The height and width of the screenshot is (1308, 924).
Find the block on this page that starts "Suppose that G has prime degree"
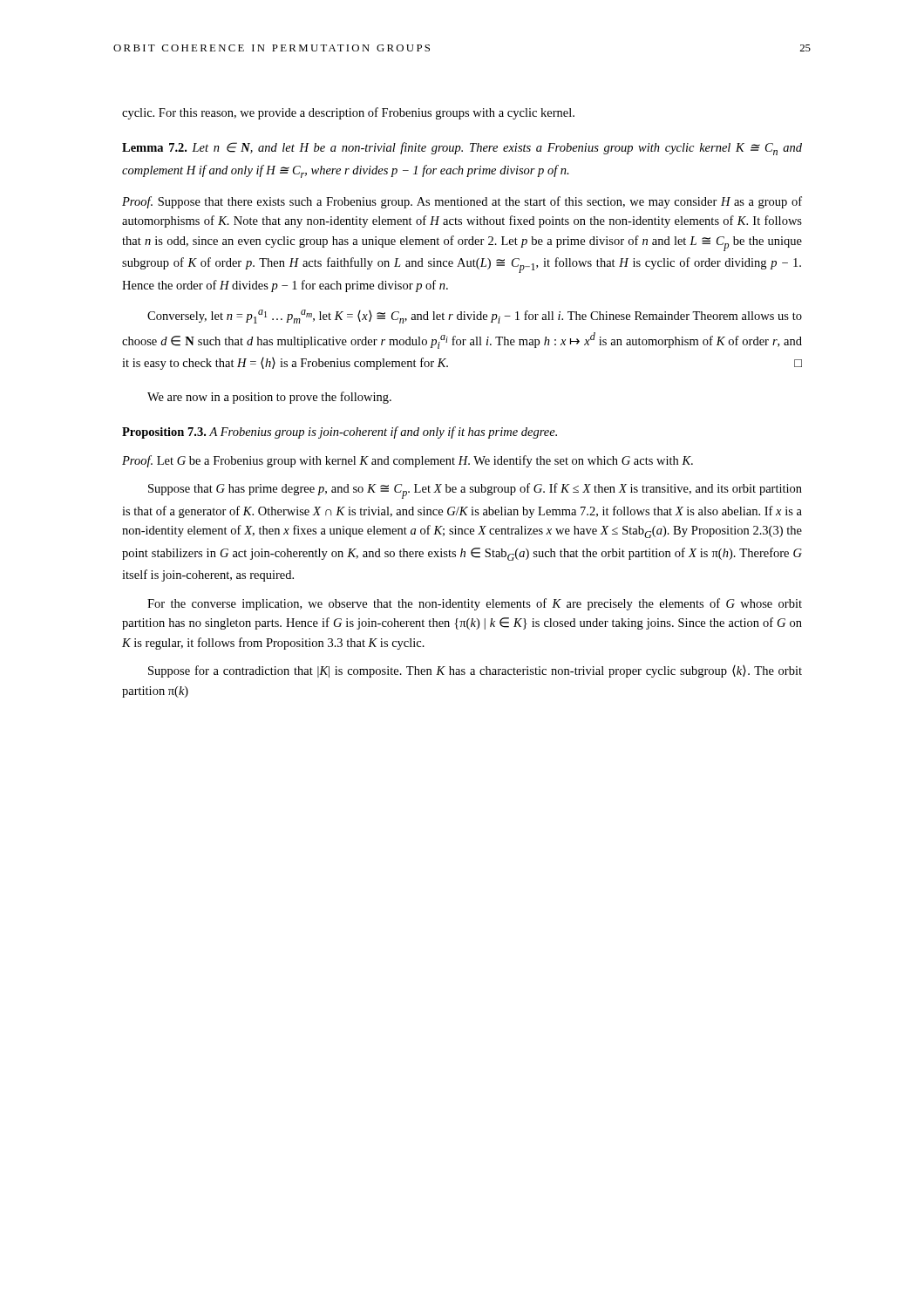point(462,532)
